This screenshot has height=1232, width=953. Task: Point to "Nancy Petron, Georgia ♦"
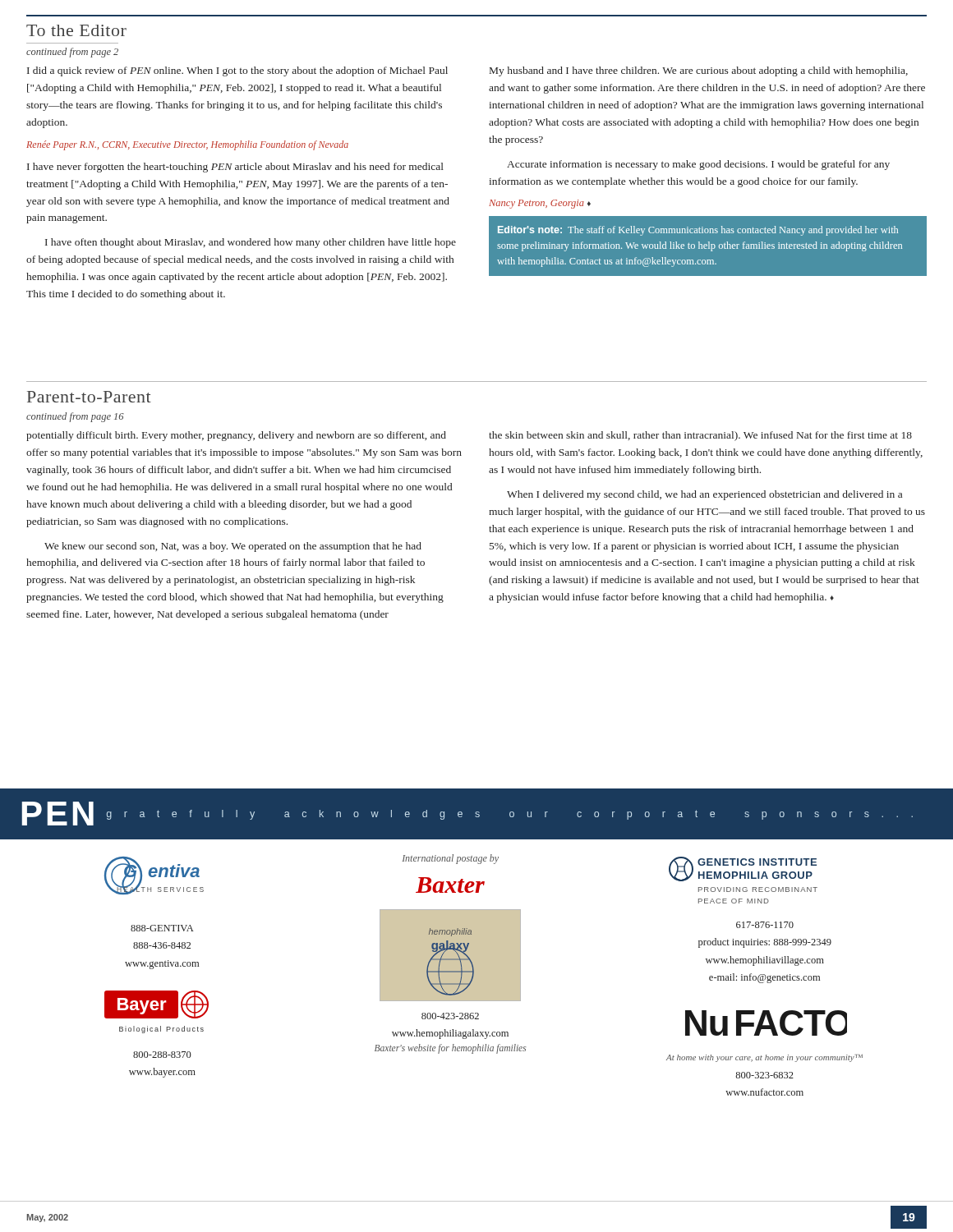(x=540, y=204)
